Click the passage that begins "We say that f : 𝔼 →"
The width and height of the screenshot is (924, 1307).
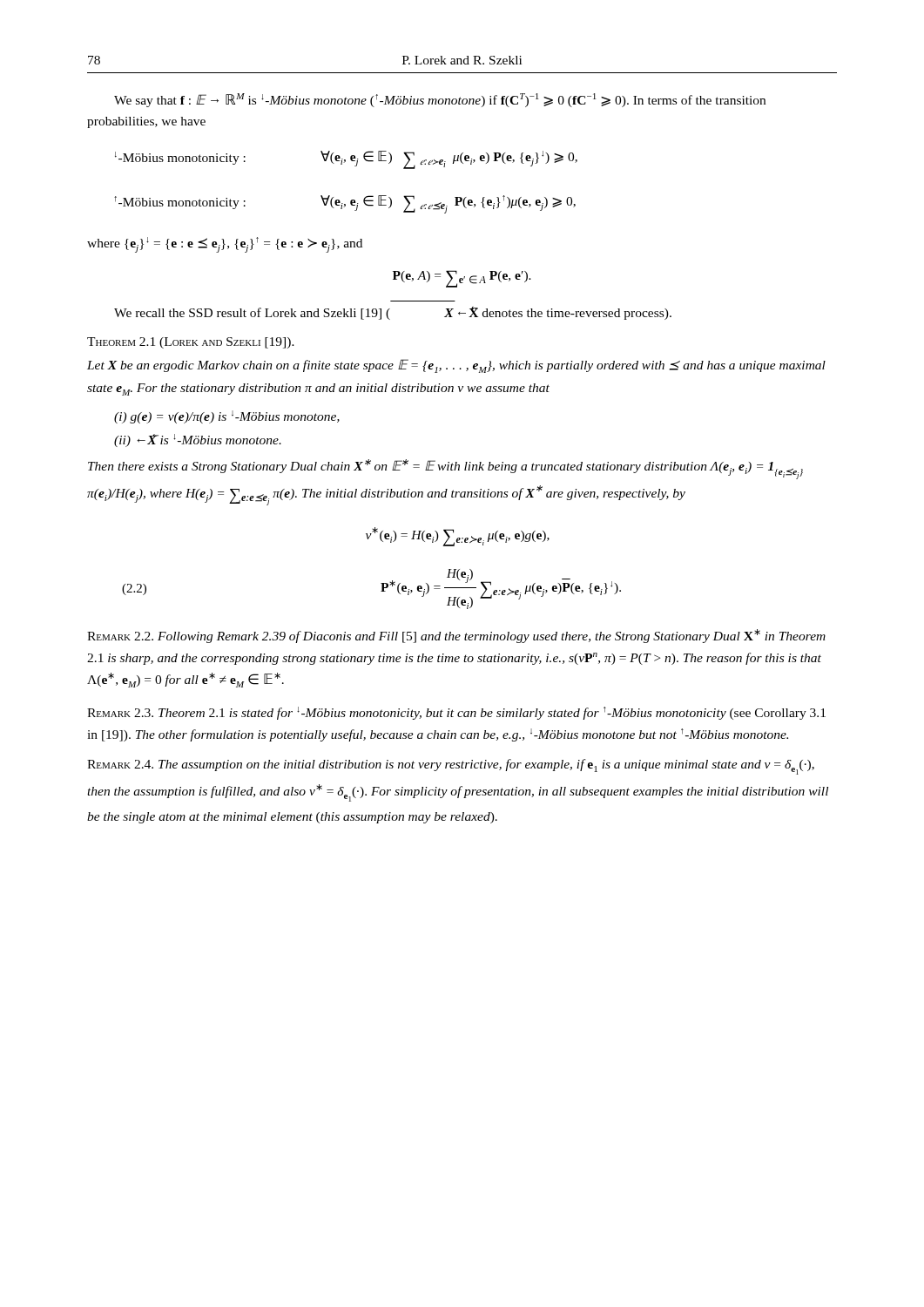427,109
